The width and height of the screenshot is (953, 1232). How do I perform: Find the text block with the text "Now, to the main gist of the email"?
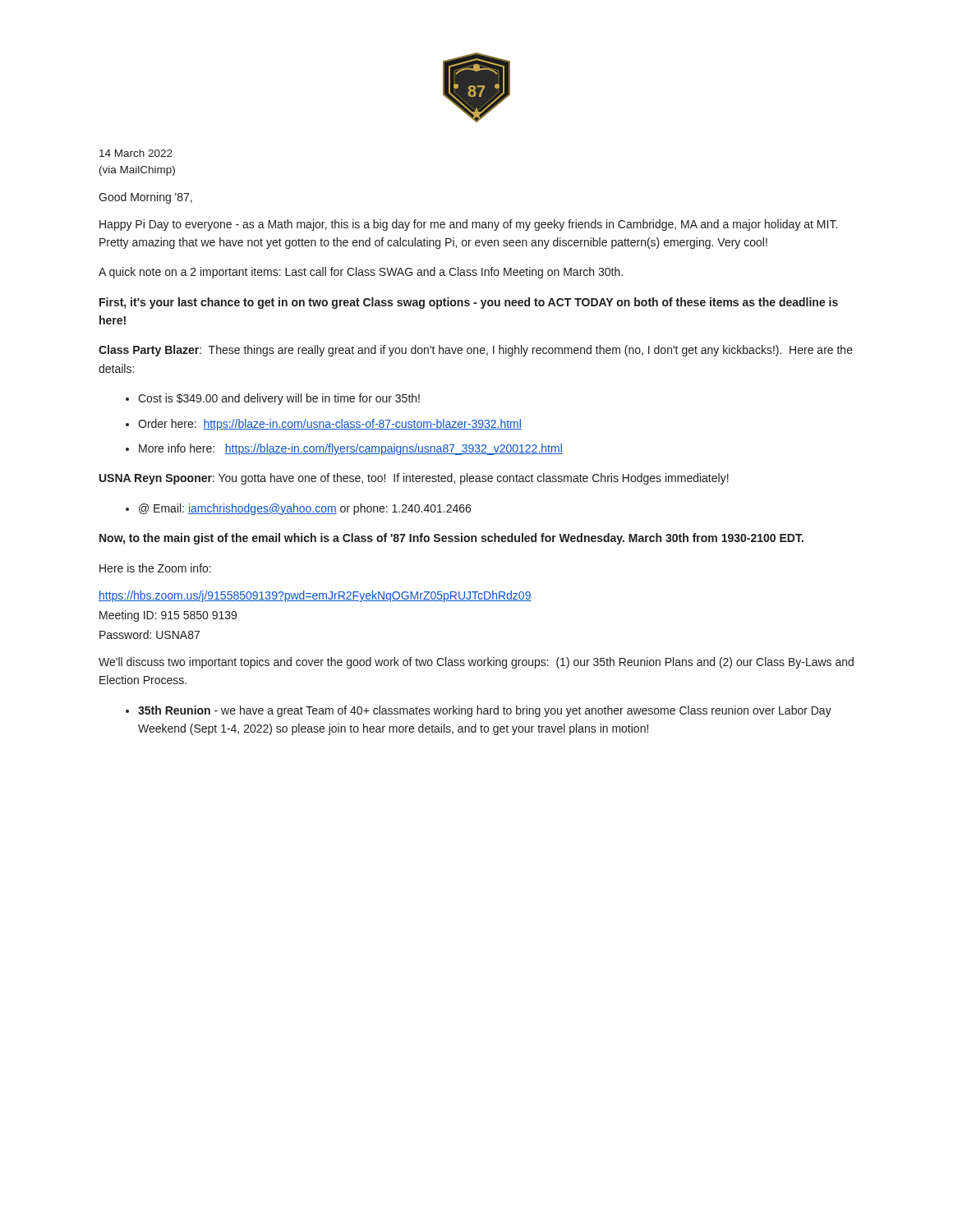pyautogui.click(x=451, y=538)
